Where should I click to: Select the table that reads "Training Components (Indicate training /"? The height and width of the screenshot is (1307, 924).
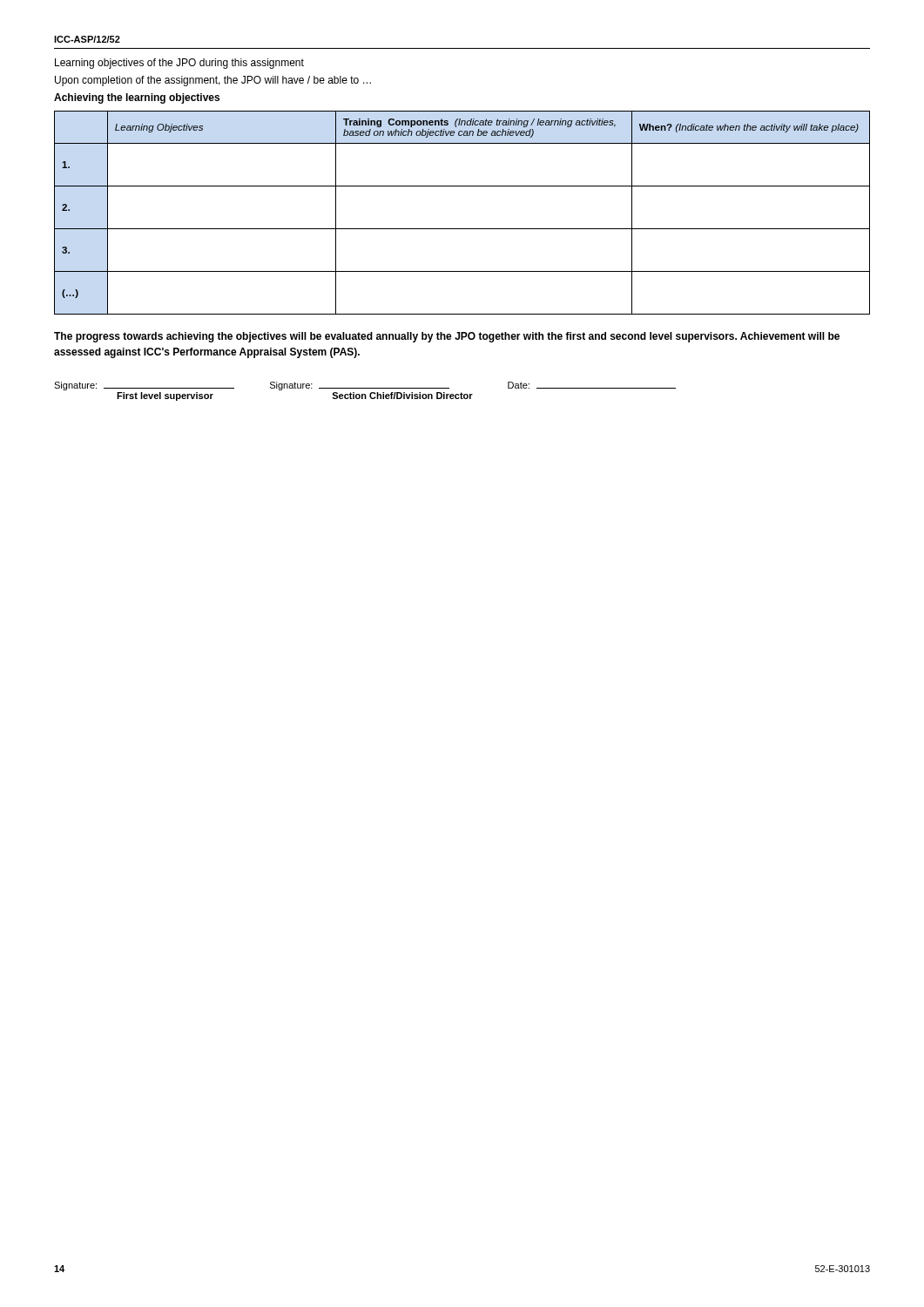[x=462, y=213]
